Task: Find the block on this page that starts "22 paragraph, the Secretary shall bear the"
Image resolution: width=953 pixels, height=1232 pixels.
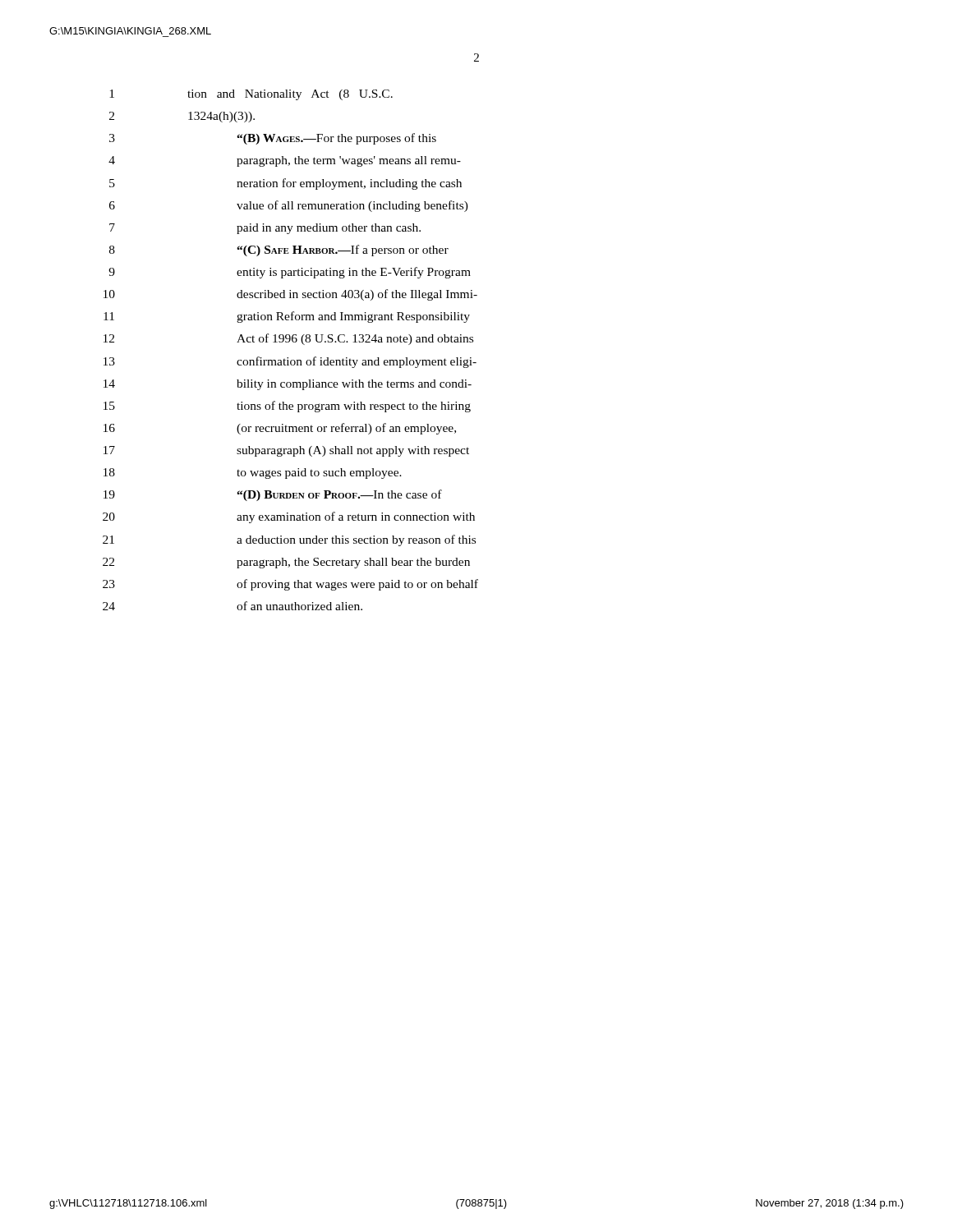Action: [x=476, y=561]
